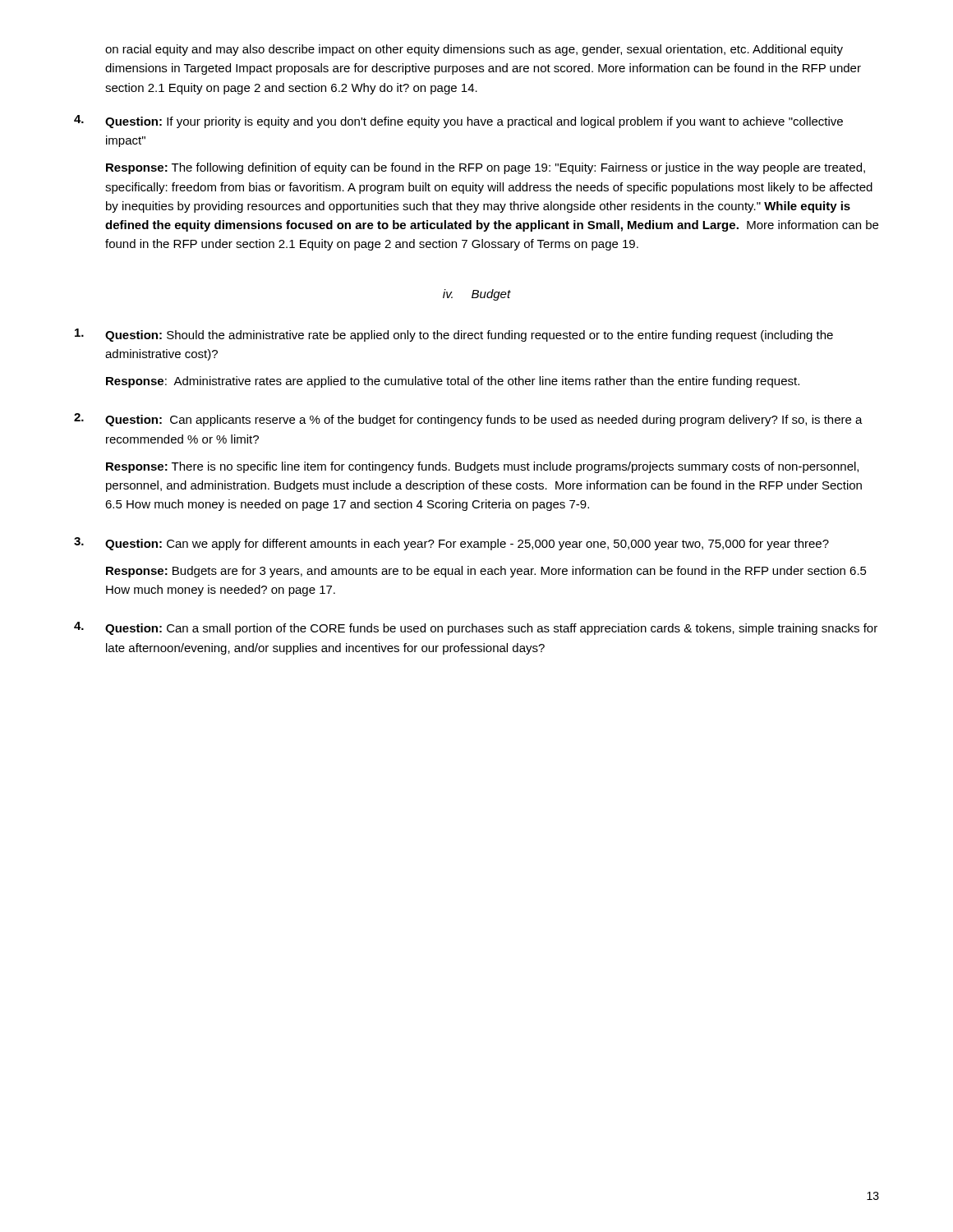Select the list item that says "2. Question: Can applicants"

pos(476,469)
